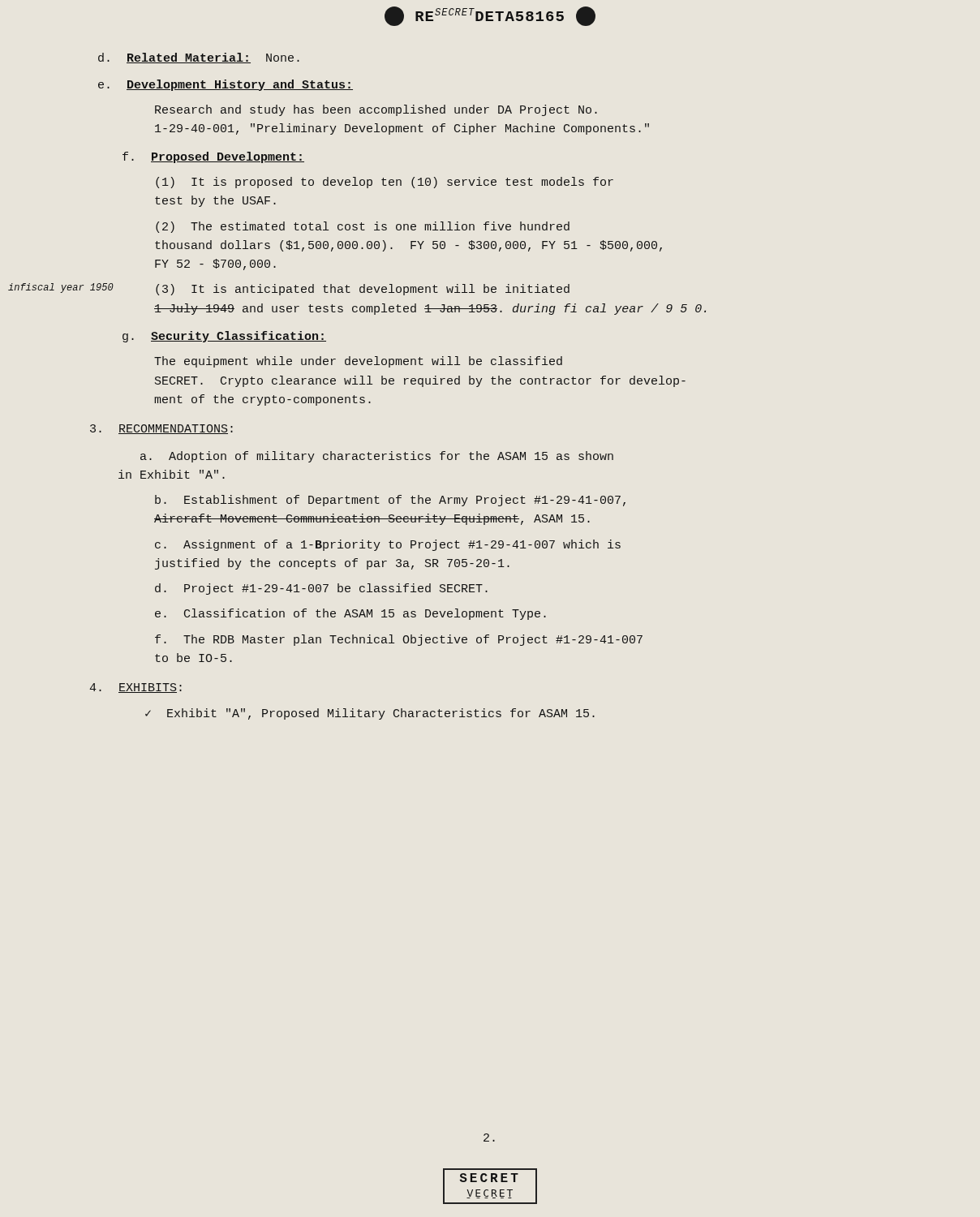Point to the block beginning "(2) The estimated total cost"

point(410,246)
